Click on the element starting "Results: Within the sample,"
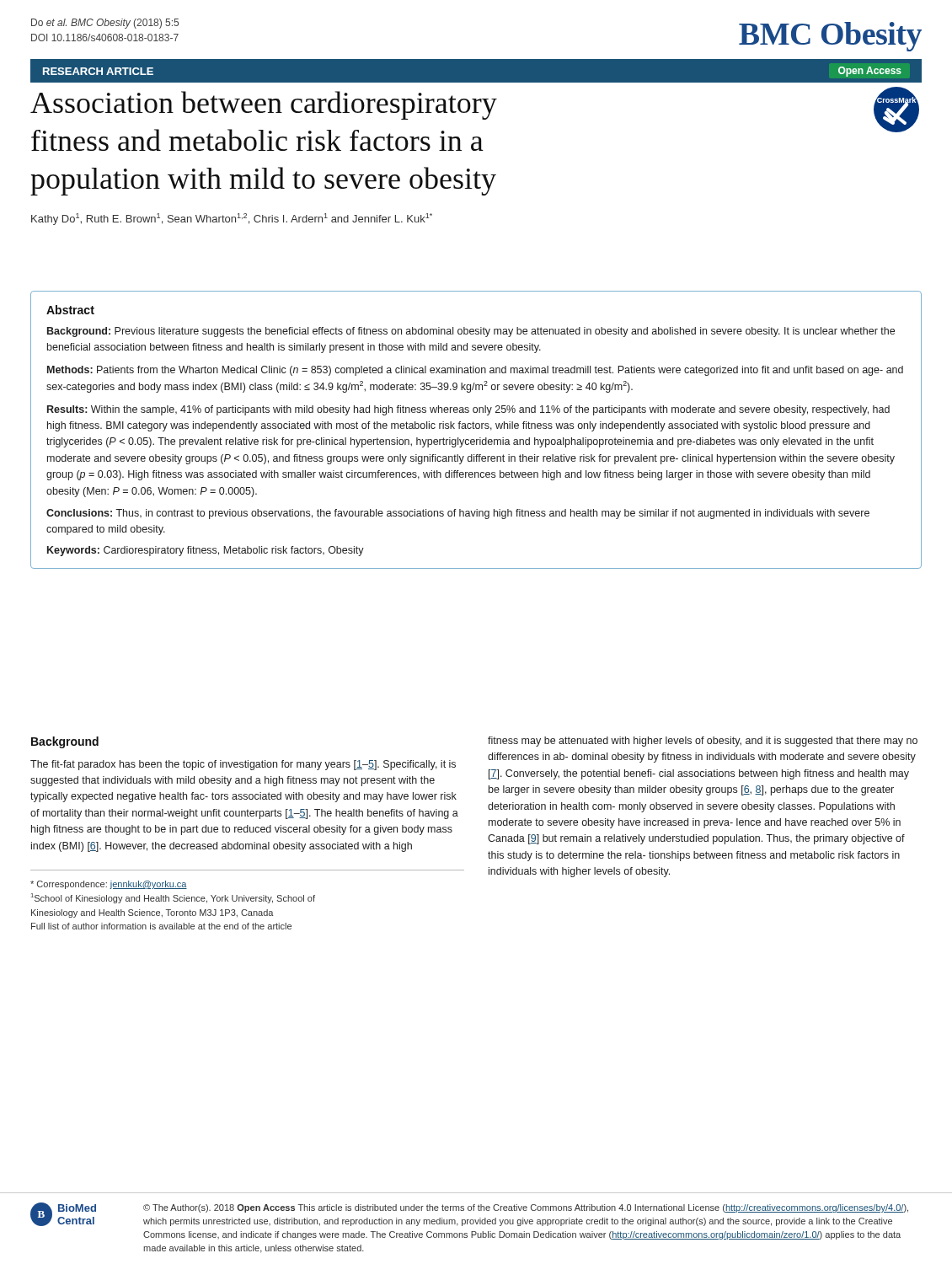This screenshot has height=1264, width=952. [470, 450]
